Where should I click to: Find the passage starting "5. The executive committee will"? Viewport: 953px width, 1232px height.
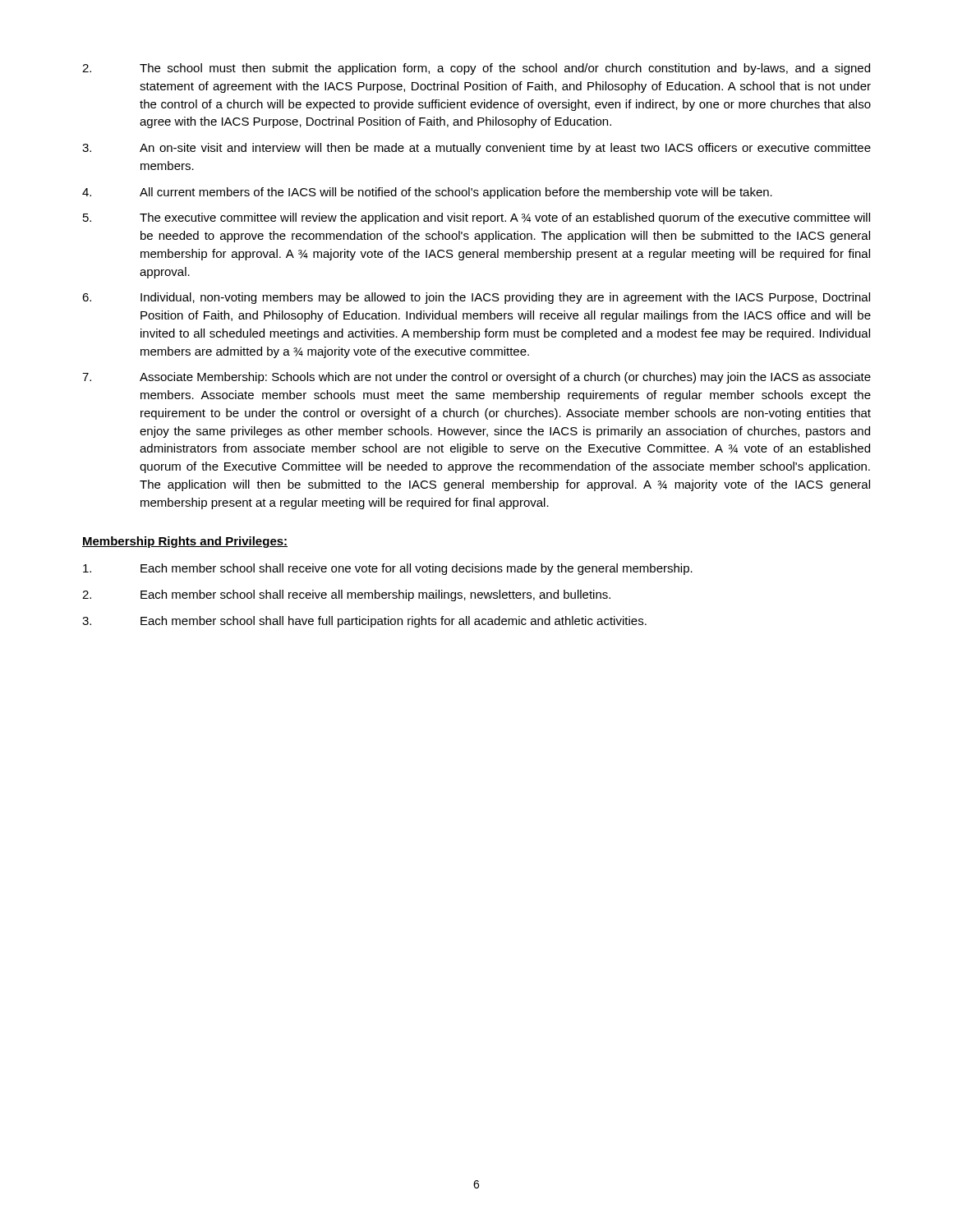coord(476,245)
